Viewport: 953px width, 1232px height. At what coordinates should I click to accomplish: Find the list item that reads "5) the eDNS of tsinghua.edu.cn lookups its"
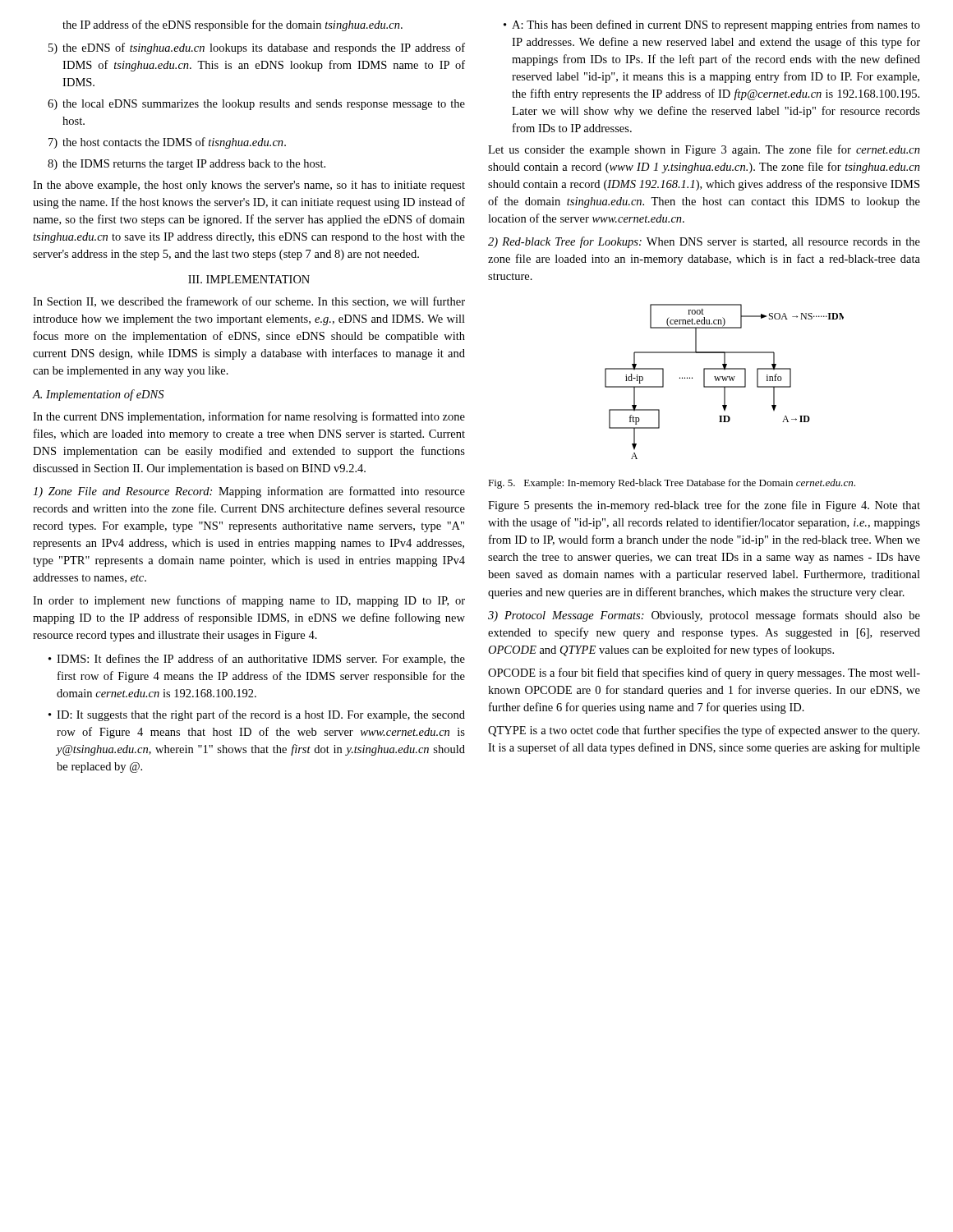point(256,65)
